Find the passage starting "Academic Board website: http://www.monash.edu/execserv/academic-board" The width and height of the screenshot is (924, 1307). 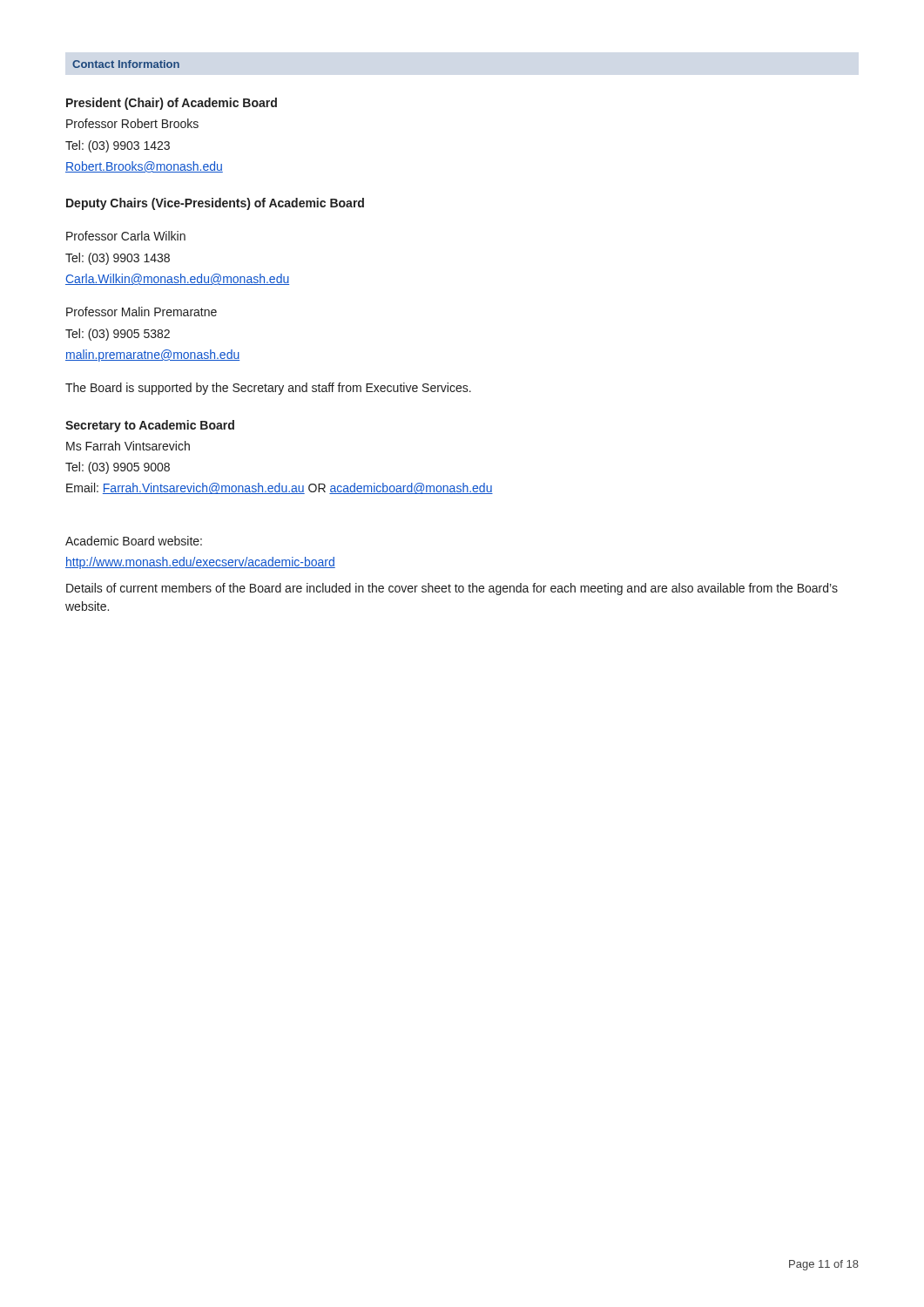pyautogui.click(x=134, y=541)
